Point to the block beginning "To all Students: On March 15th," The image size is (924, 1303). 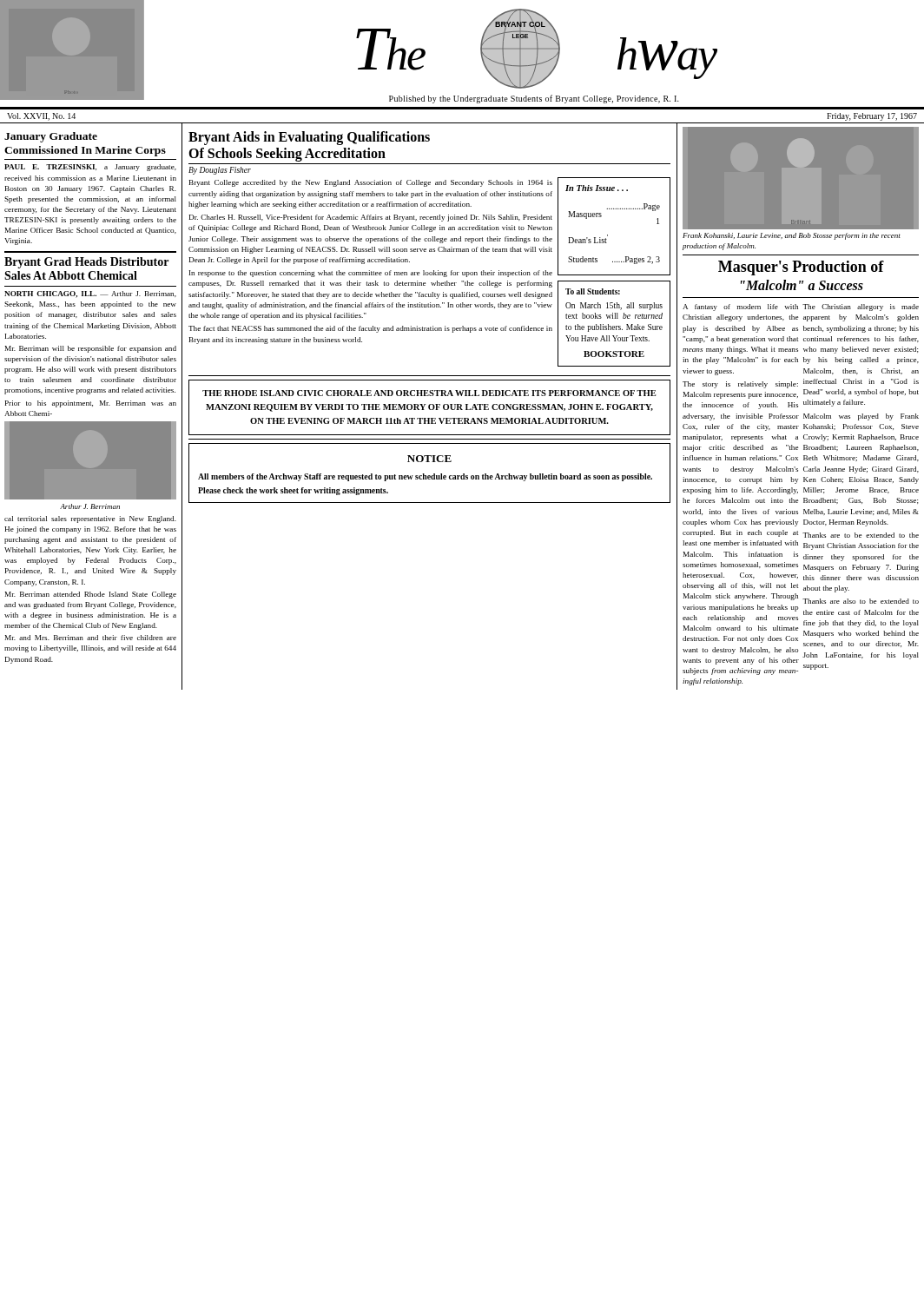614,323
